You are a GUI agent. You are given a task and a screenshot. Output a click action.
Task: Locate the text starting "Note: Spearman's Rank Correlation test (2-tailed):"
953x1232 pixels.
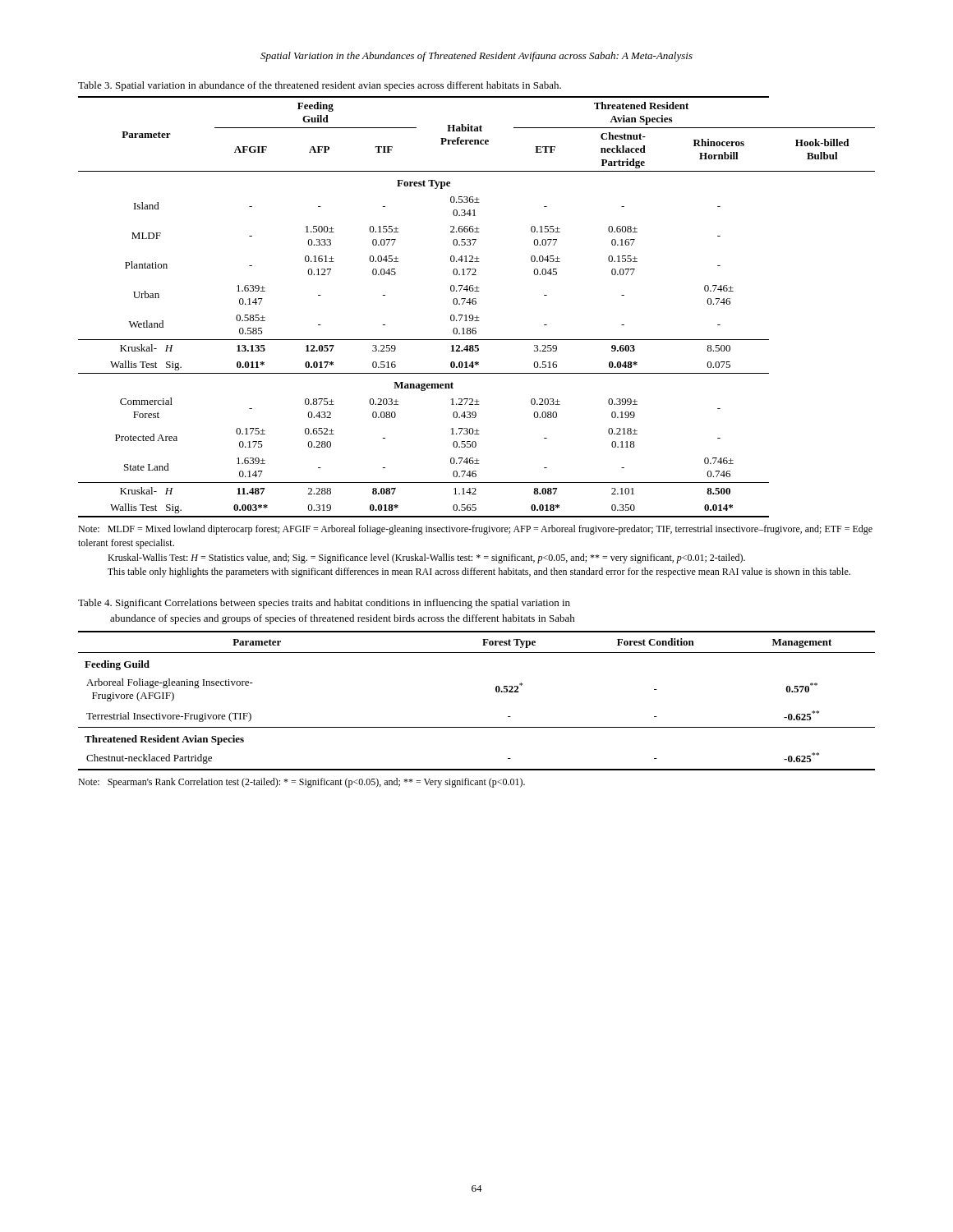coord(302,782)
